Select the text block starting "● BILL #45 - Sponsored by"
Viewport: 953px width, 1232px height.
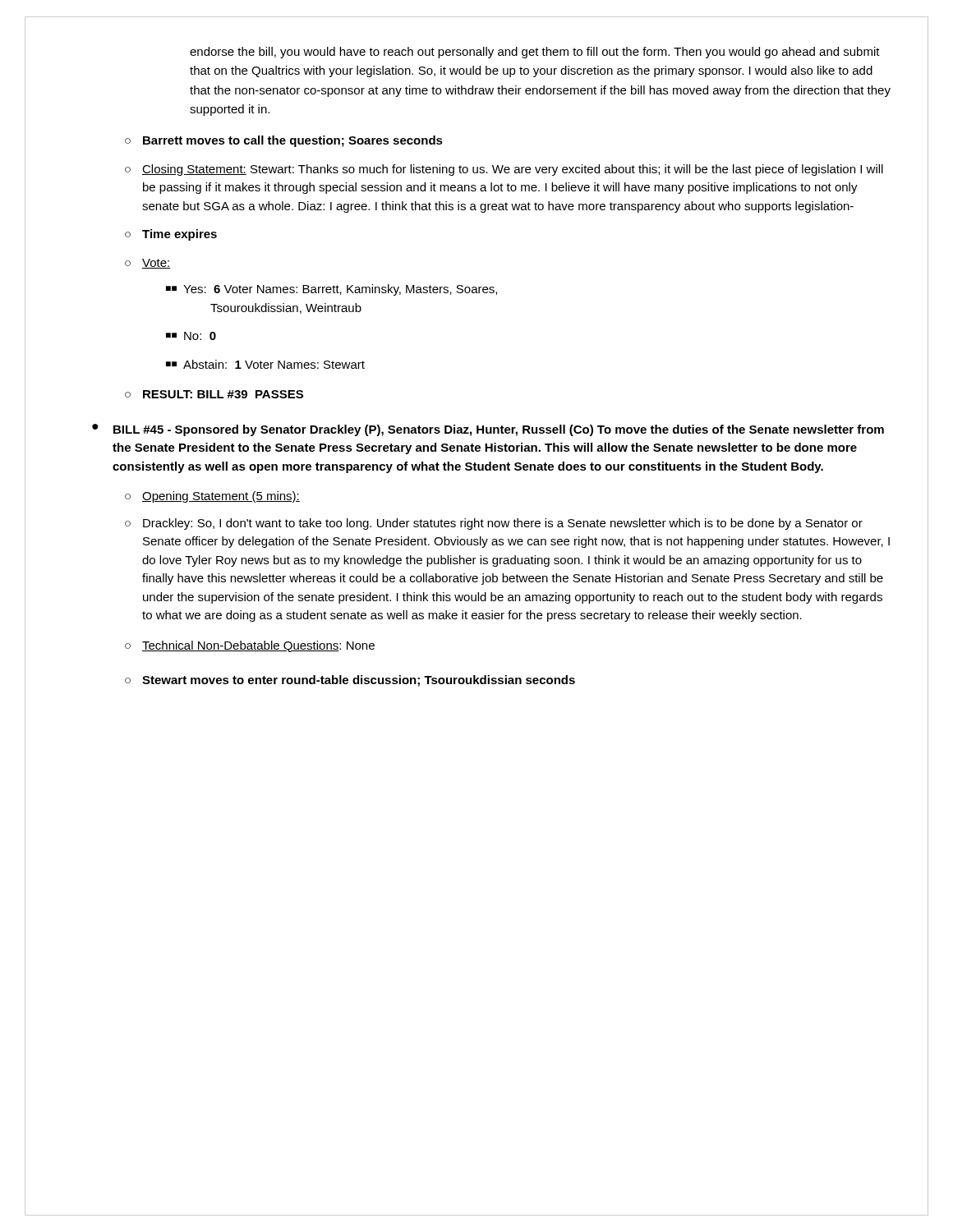pos(493,448)
